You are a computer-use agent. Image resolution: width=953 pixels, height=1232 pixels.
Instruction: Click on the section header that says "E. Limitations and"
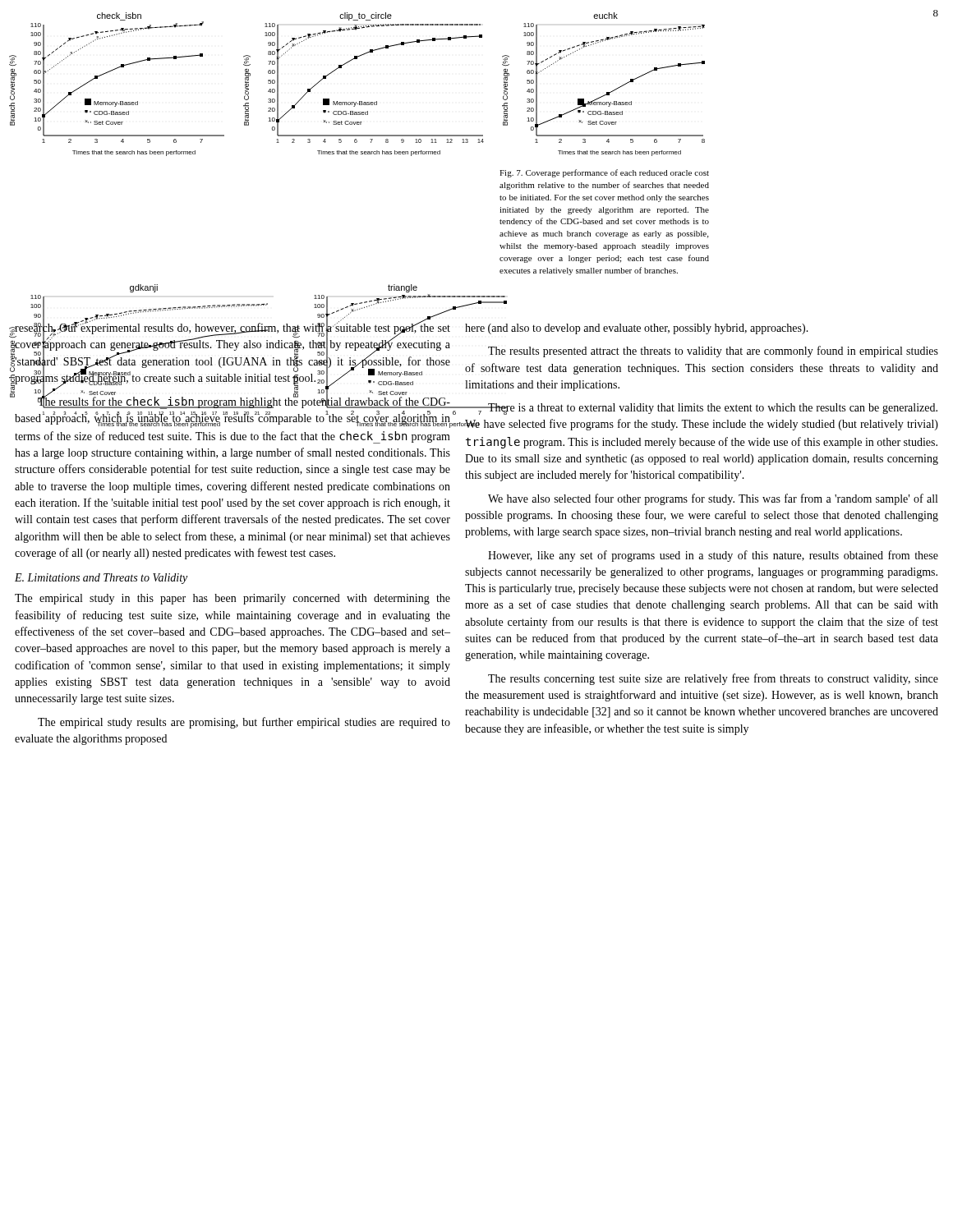click(101, 578)
